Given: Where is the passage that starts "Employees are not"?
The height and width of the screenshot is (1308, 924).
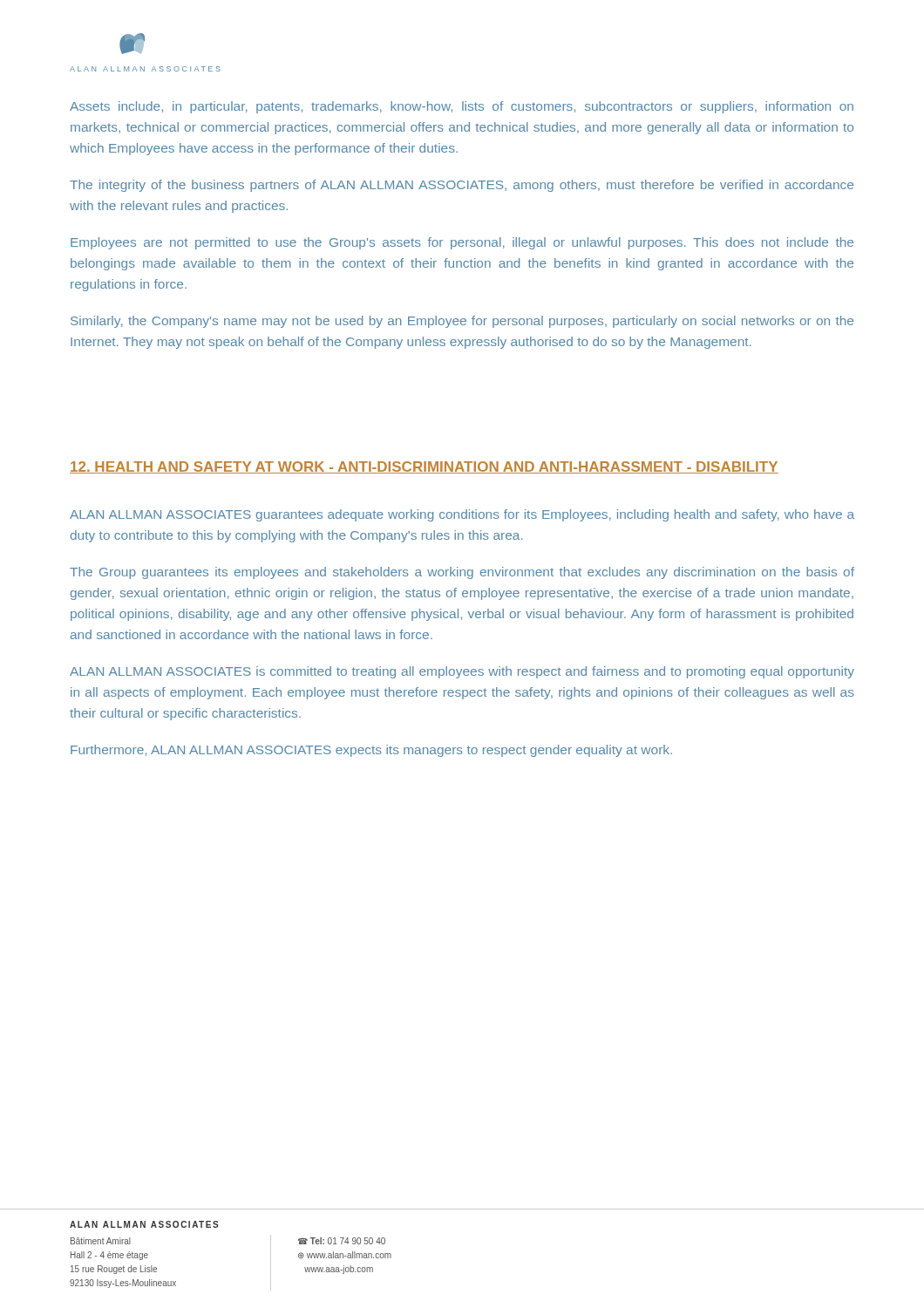Looking at the screenshot, I should pos(462,263).
